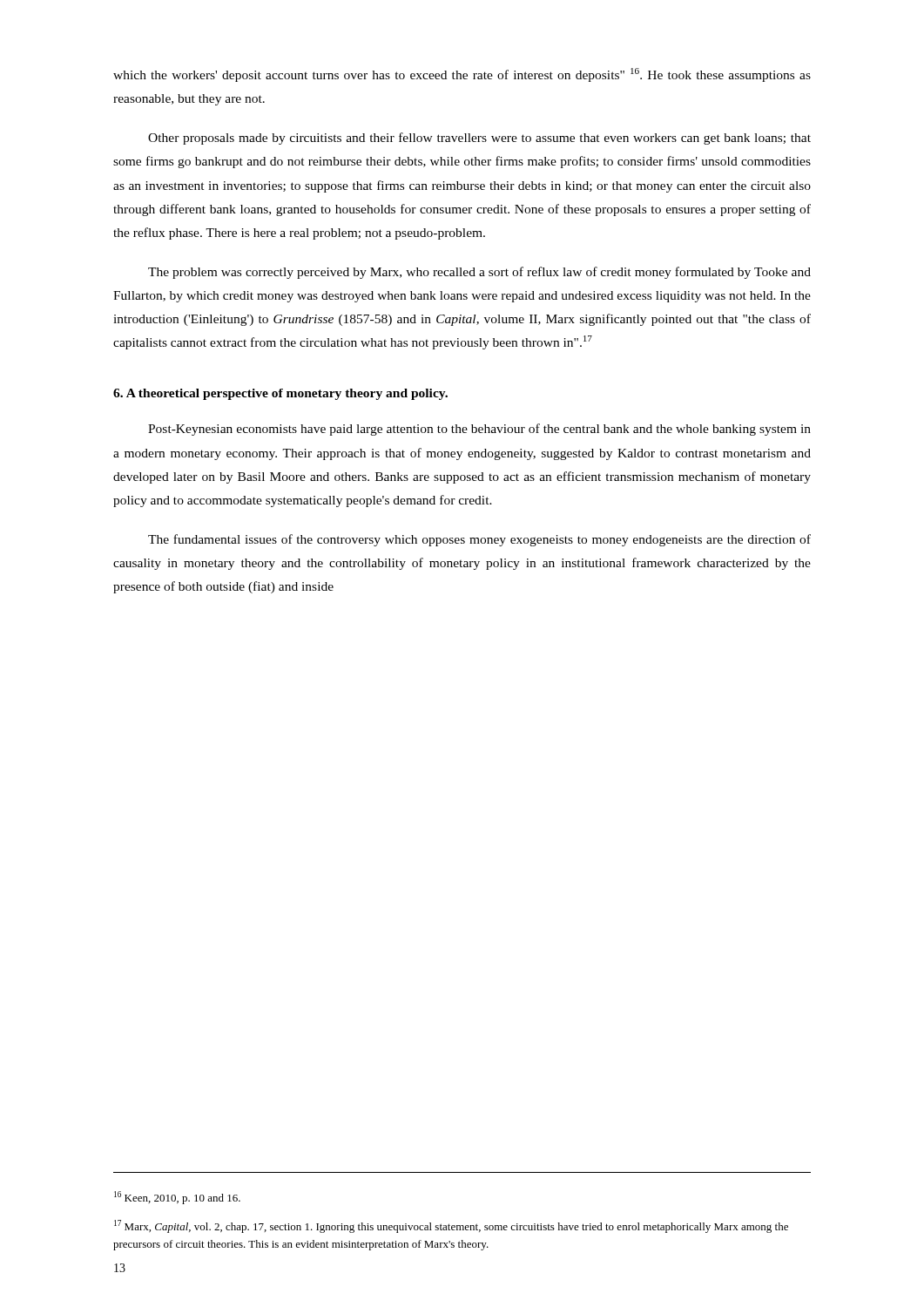Image resolution: width=924 pixels, height=1307 pixels.
Task: Find the block on this page that starts "The fundamental issues of the controversy which opposes"
Action: pos(462,562)
